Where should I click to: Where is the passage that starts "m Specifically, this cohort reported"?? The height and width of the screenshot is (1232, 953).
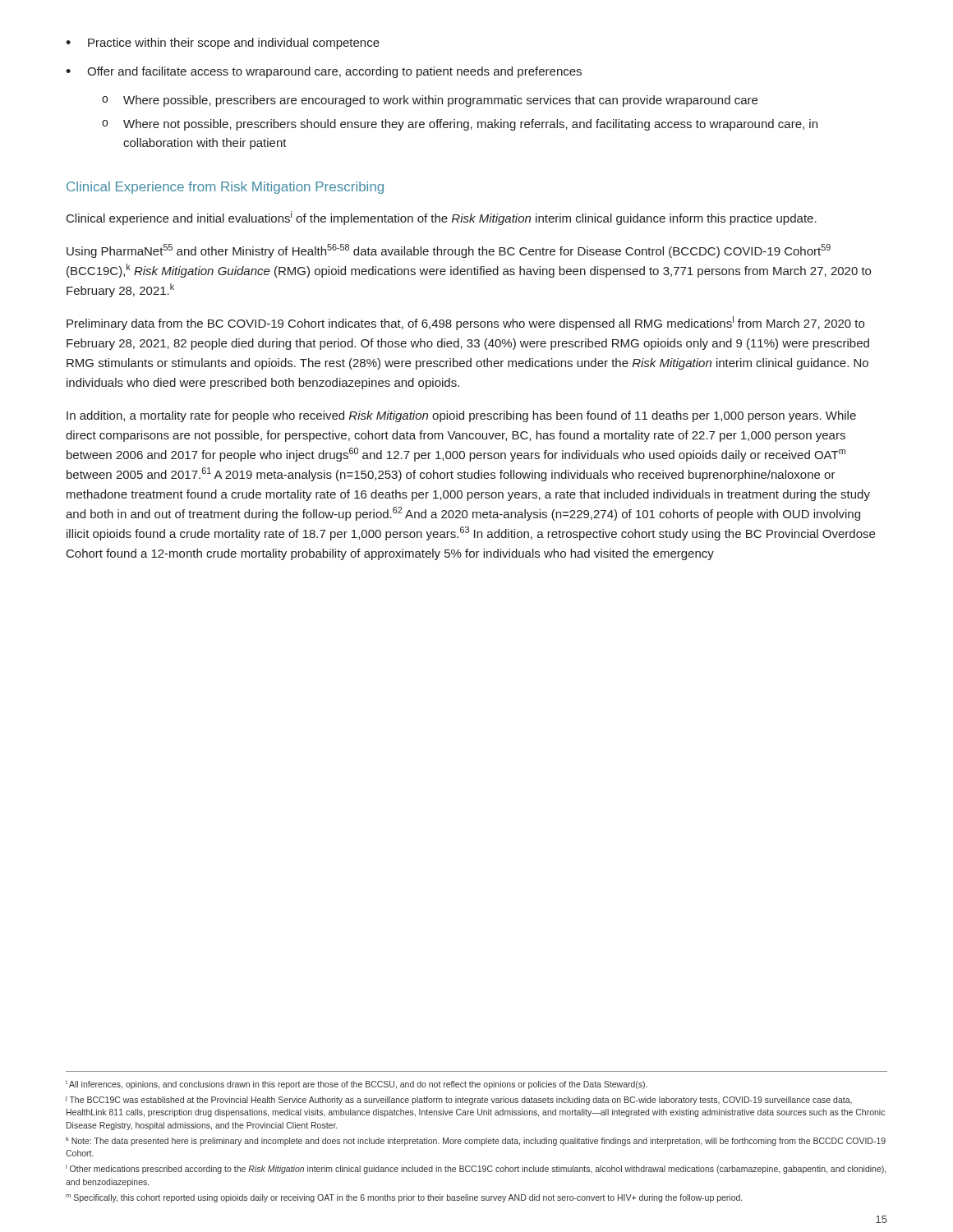coord(404,1197)
